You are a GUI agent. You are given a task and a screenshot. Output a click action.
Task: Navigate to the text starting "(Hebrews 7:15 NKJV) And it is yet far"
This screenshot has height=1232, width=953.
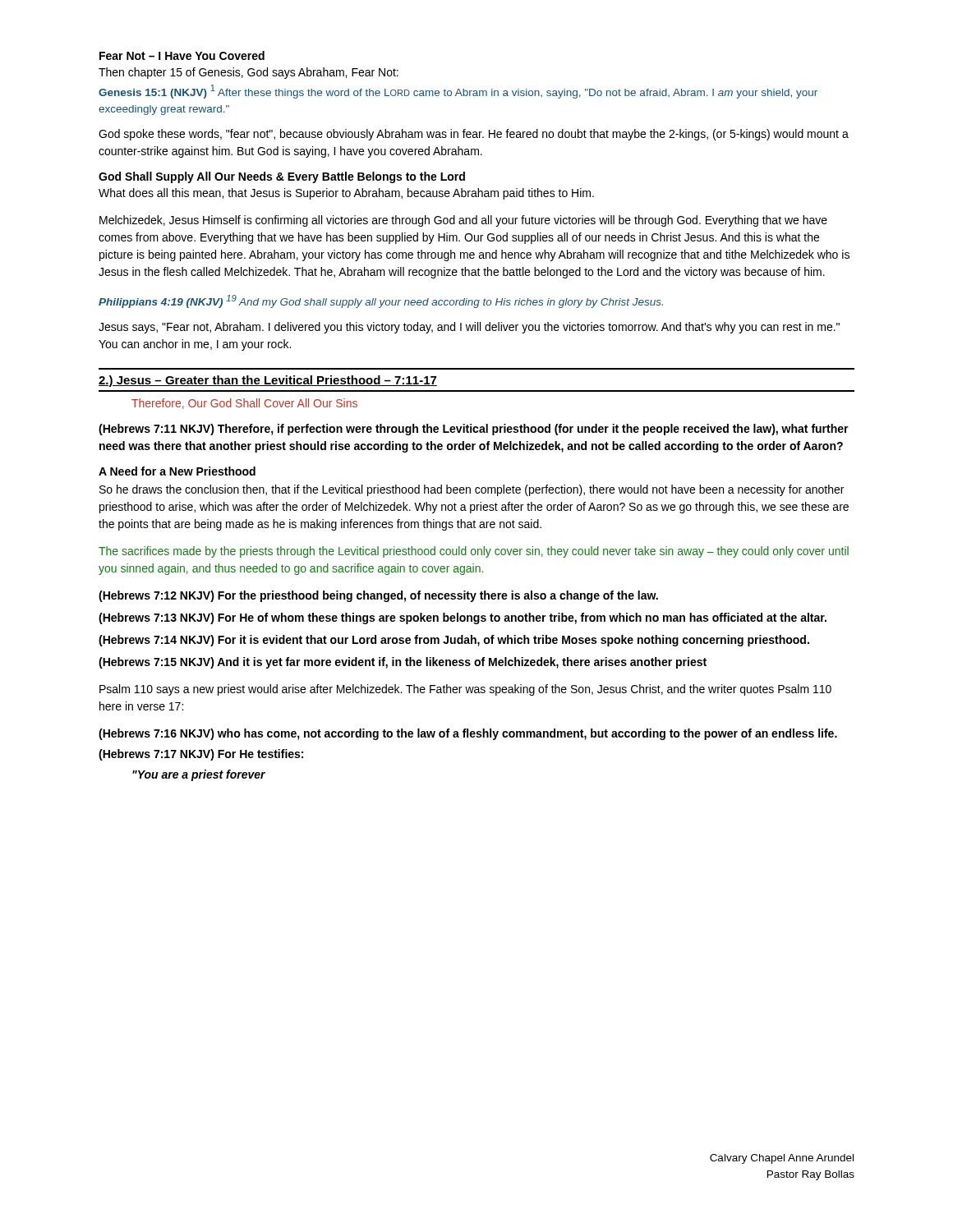click(476, 662)
